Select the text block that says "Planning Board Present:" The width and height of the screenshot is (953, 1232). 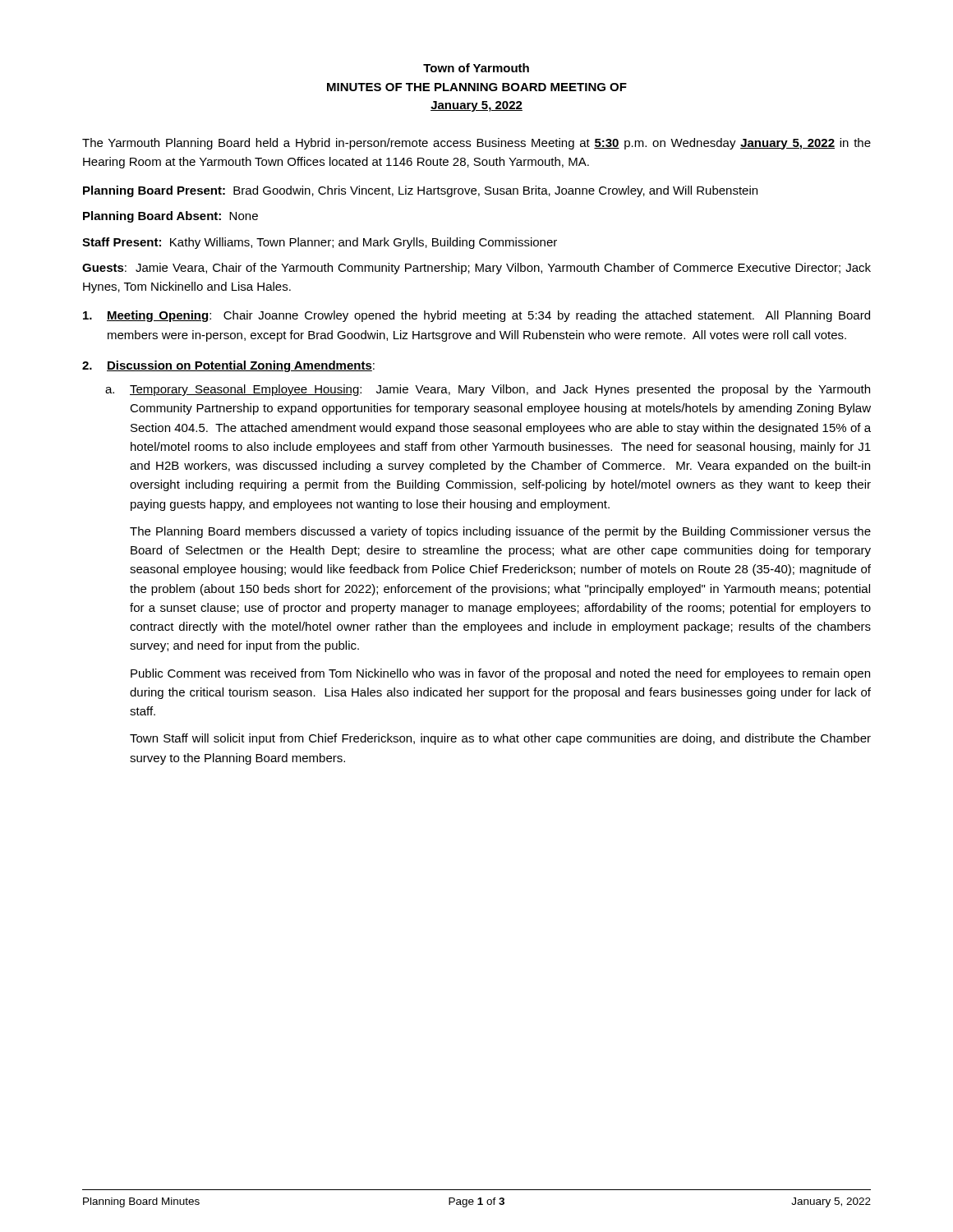click(x=420, y=190)
